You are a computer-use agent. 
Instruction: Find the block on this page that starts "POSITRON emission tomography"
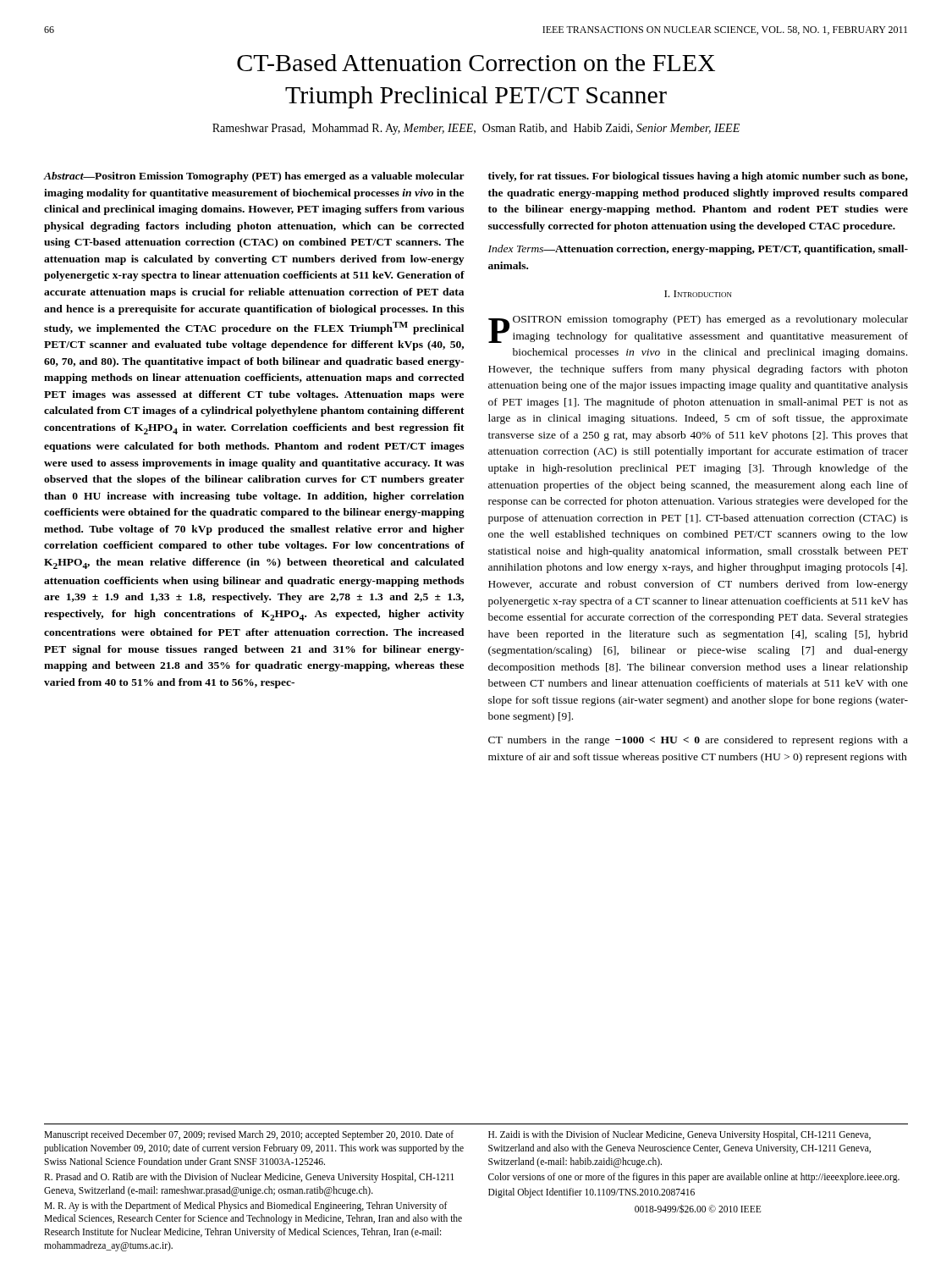698,538
